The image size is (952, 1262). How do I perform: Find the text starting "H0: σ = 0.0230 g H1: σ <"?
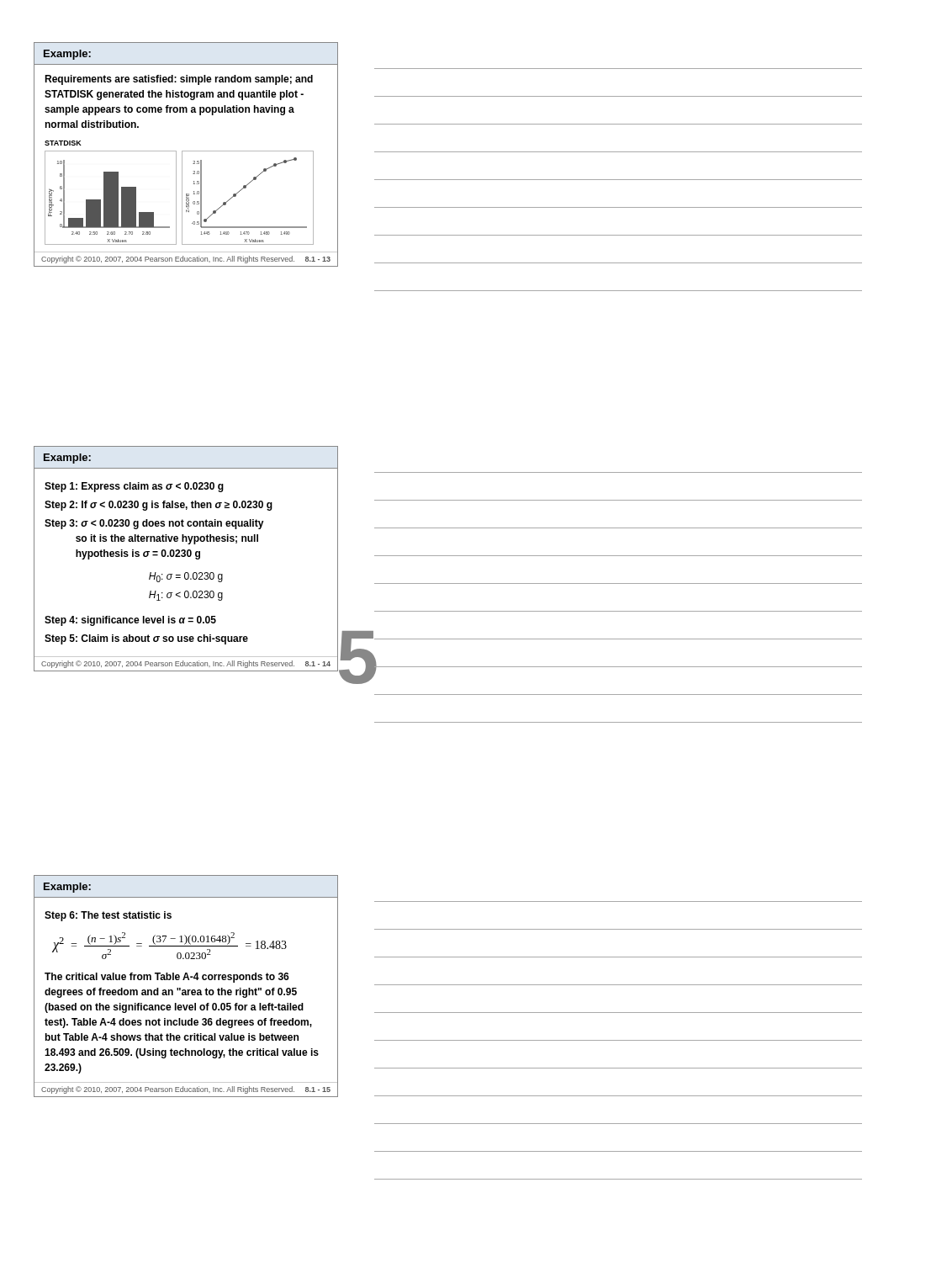(186, 587)
